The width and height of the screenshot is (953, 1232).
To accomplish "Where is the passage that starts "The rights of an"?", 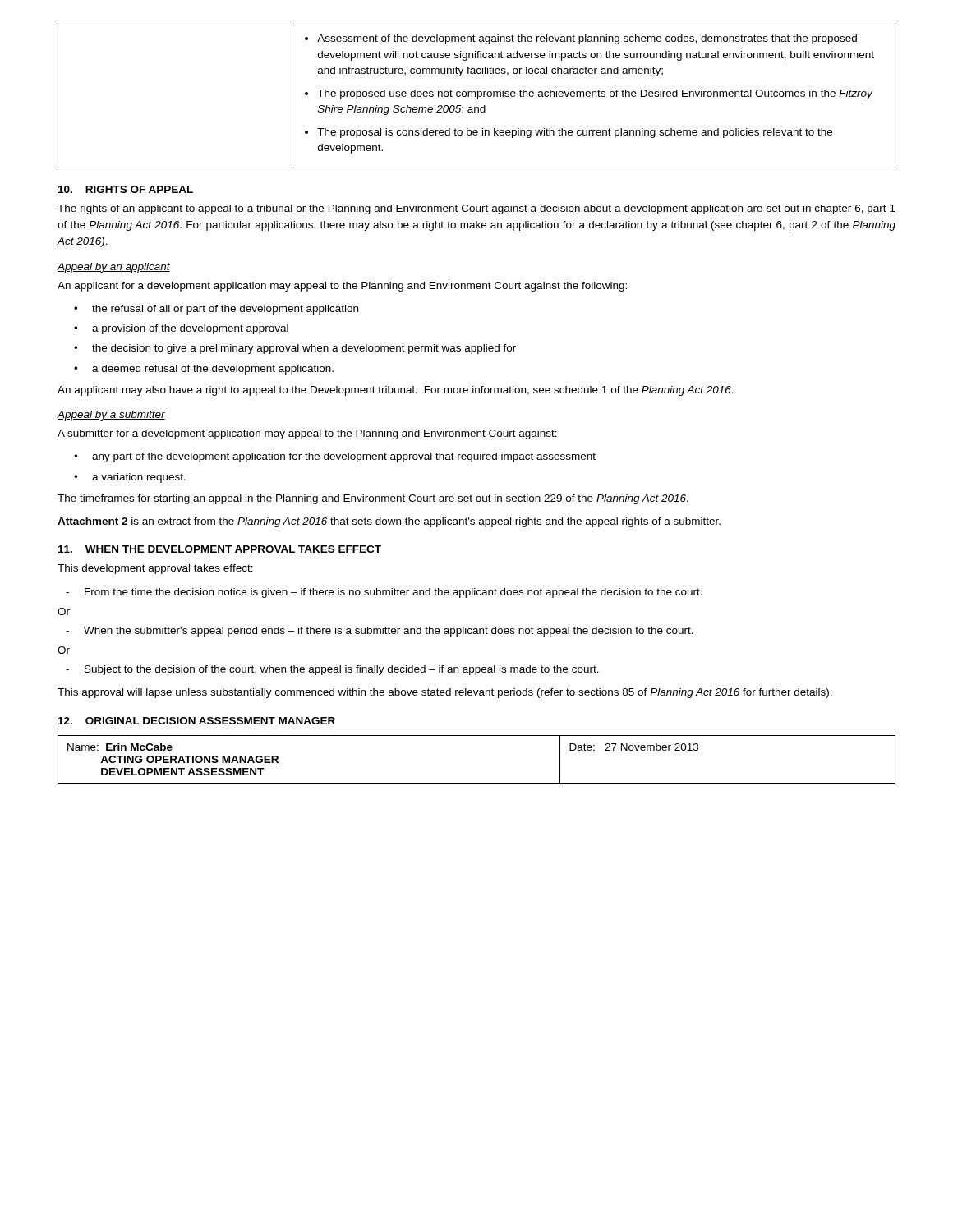I will click(476, 225).
